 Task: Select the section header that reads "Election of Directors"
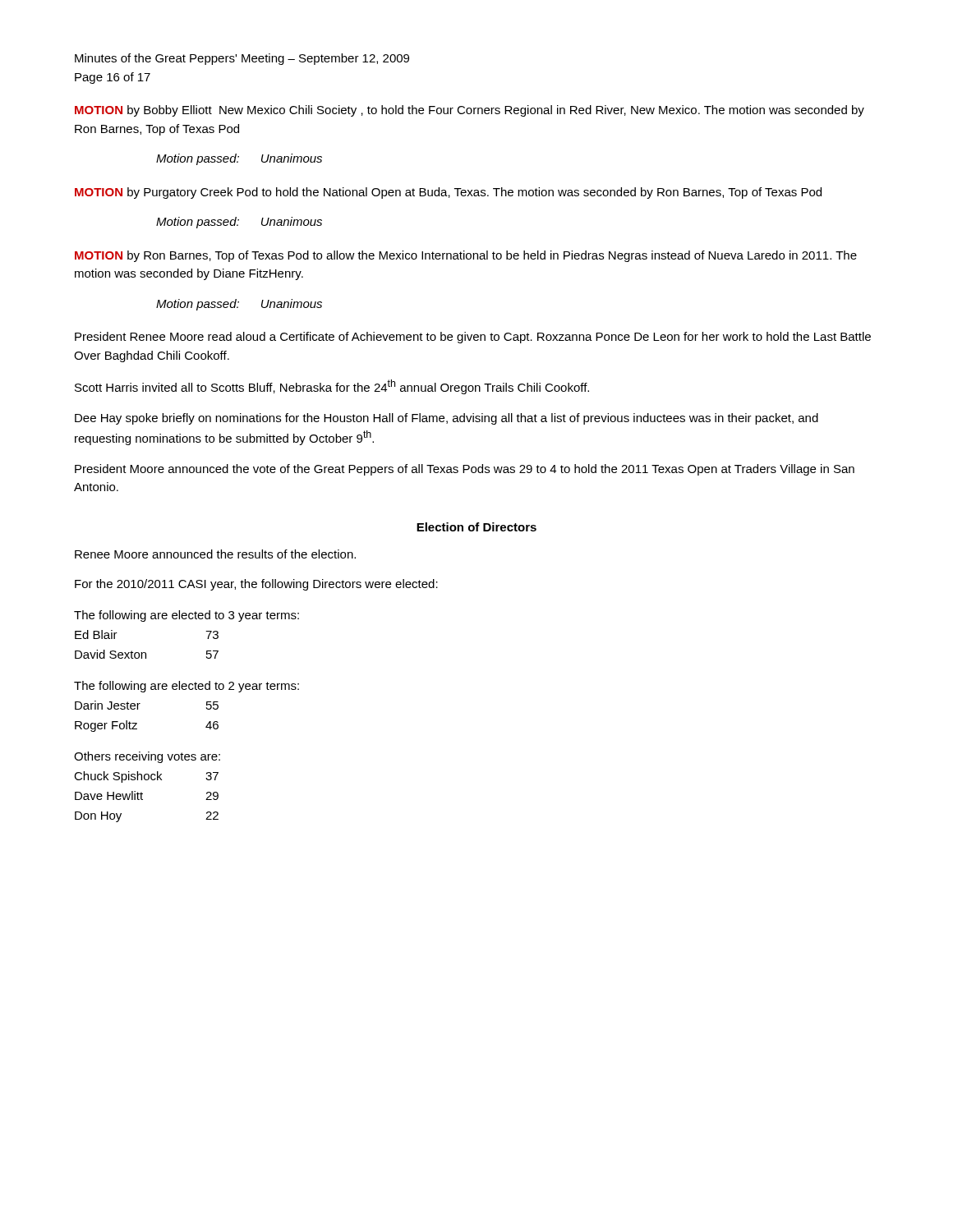click(476, 526)
